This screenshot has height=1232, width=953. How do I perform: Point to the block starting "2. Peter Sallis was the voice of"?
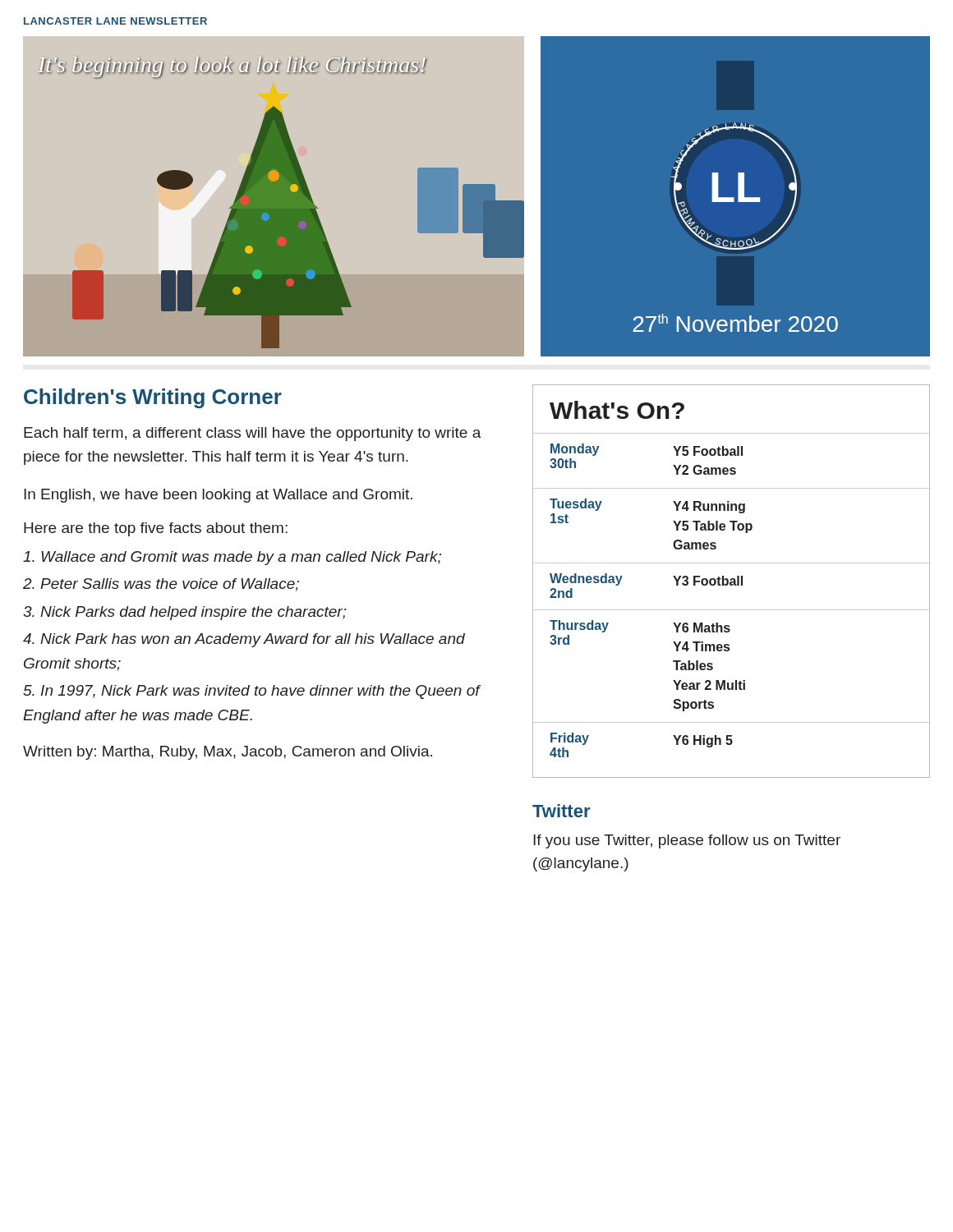click(x=161, y=584)
